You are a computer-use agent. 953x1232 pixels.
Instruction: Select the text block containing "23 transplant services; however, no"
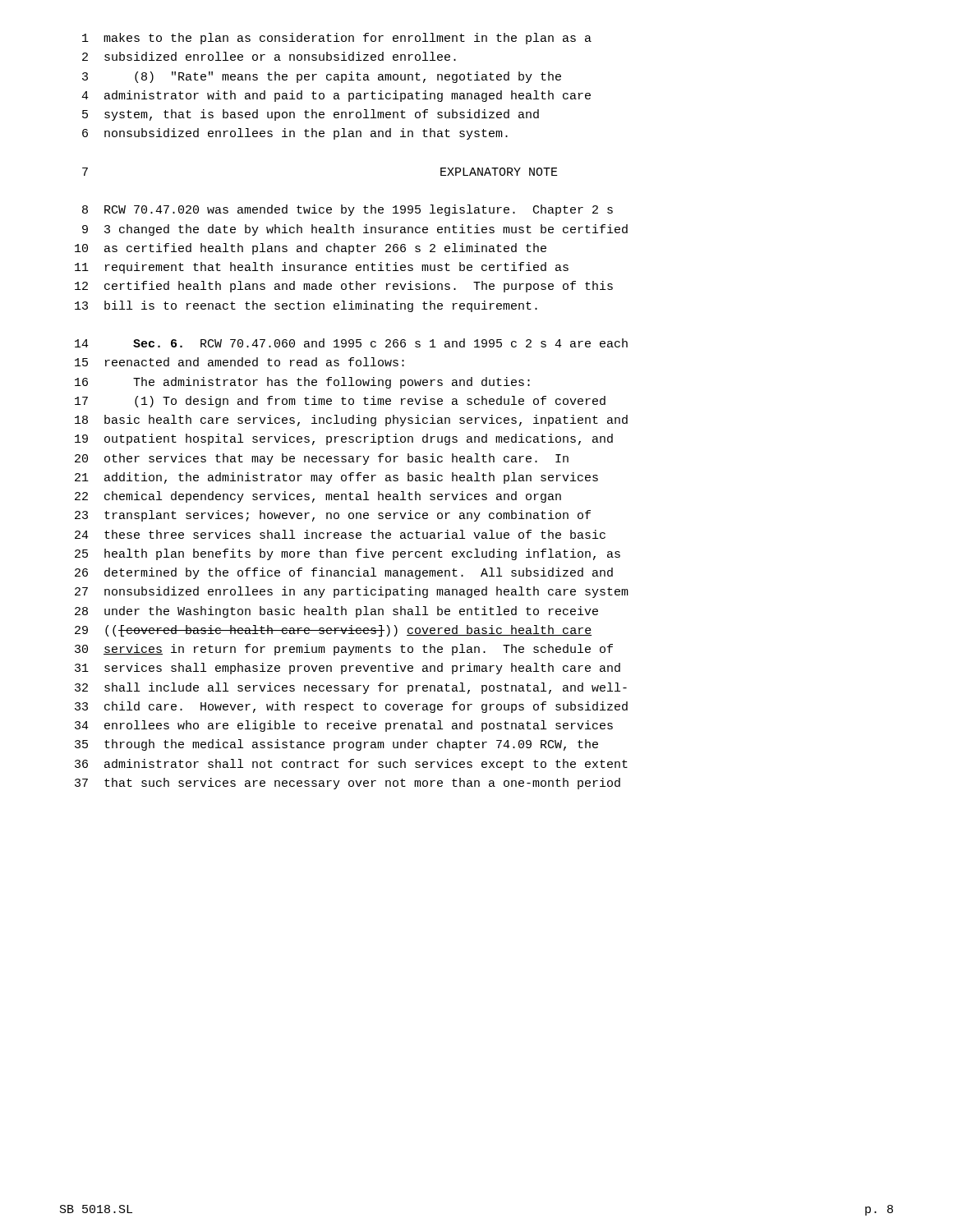click(476, 517)
